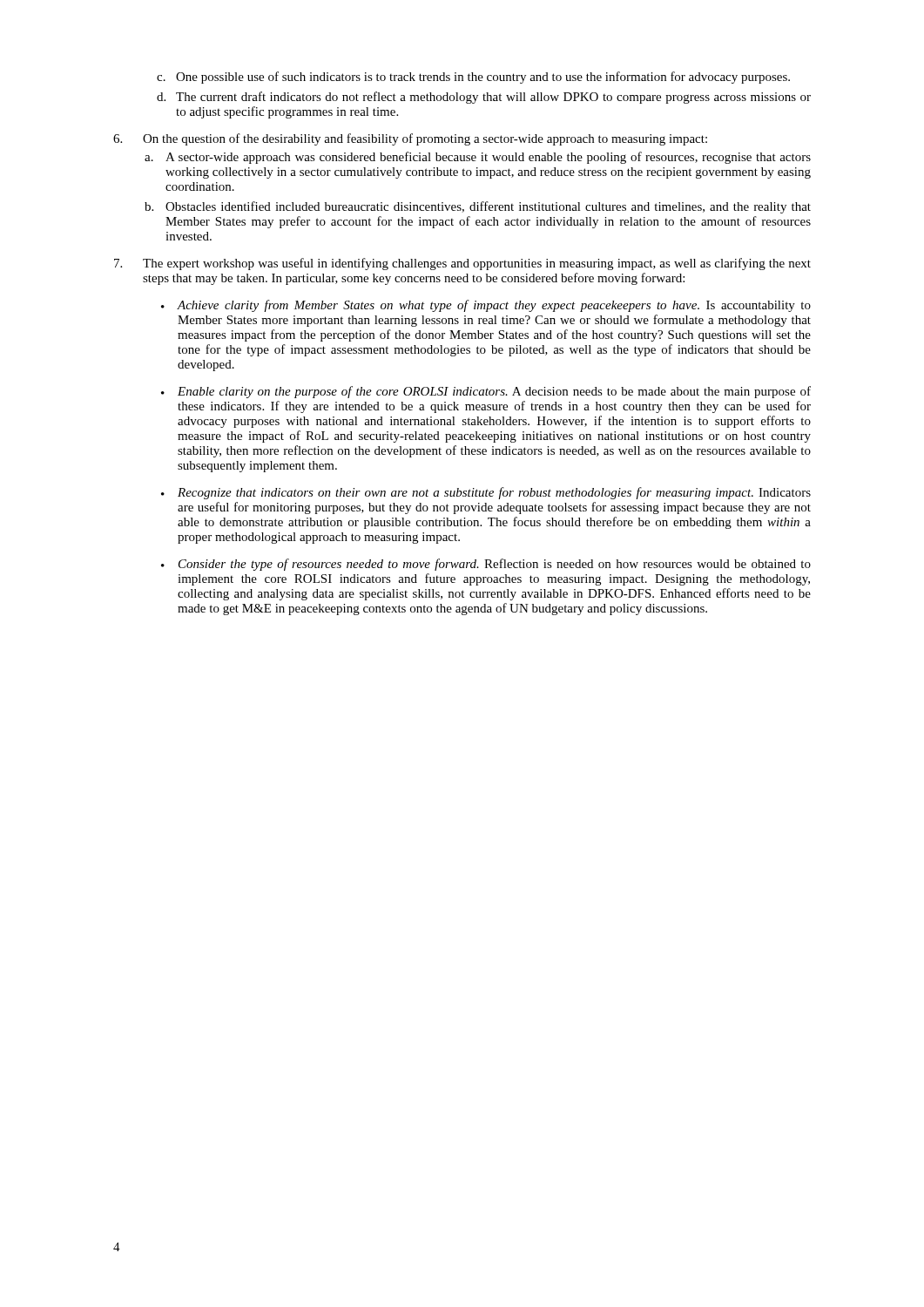The image size is (924, 1307).
Task: Click the passage that begins "b. Obstacles identified included bureaucratic disincentives, different institutional"
Action: tap(478, 222)
